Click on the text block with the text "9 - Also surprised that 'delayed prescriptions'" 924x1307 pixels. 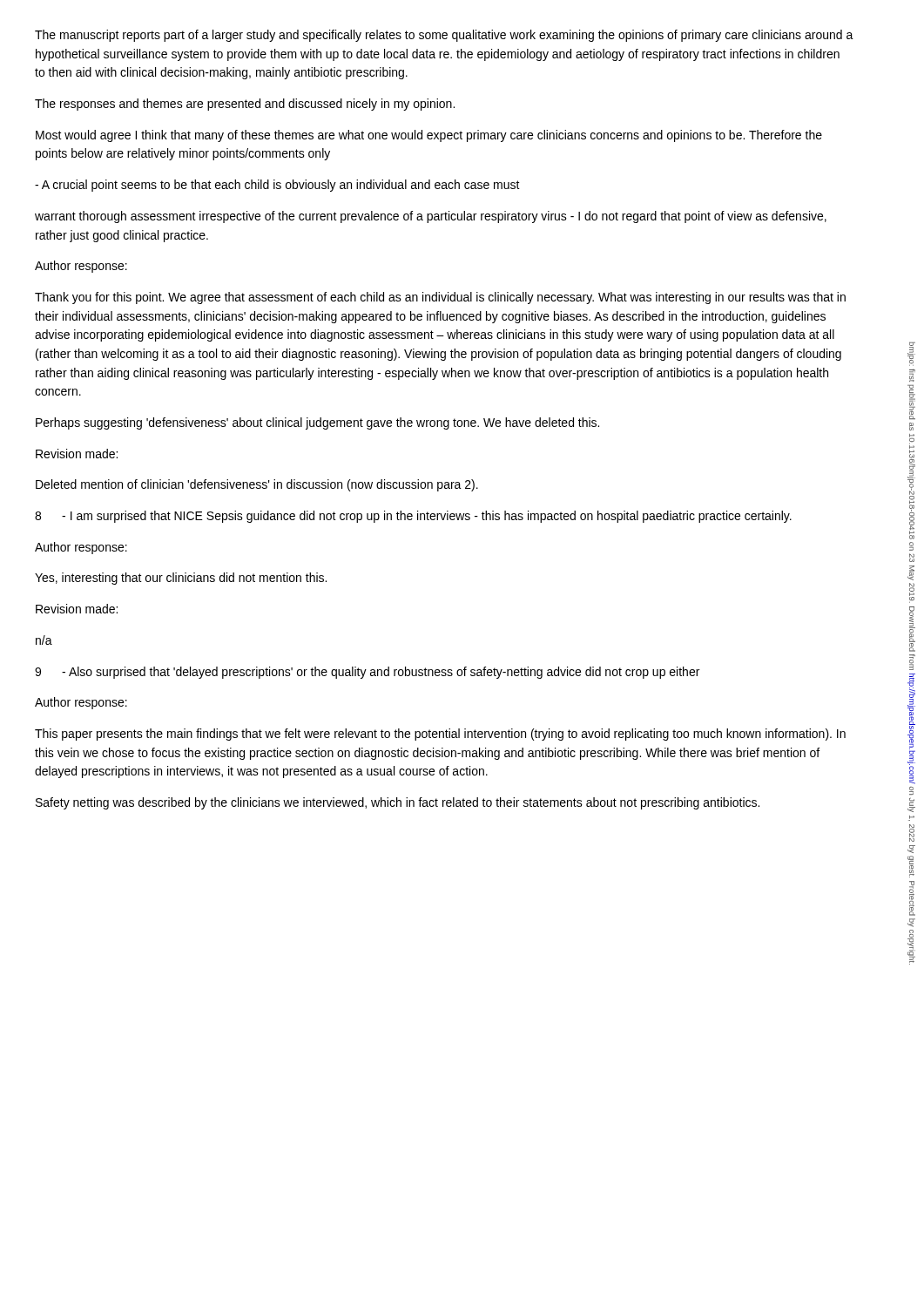pyautogui.click(x=367, y=671)
